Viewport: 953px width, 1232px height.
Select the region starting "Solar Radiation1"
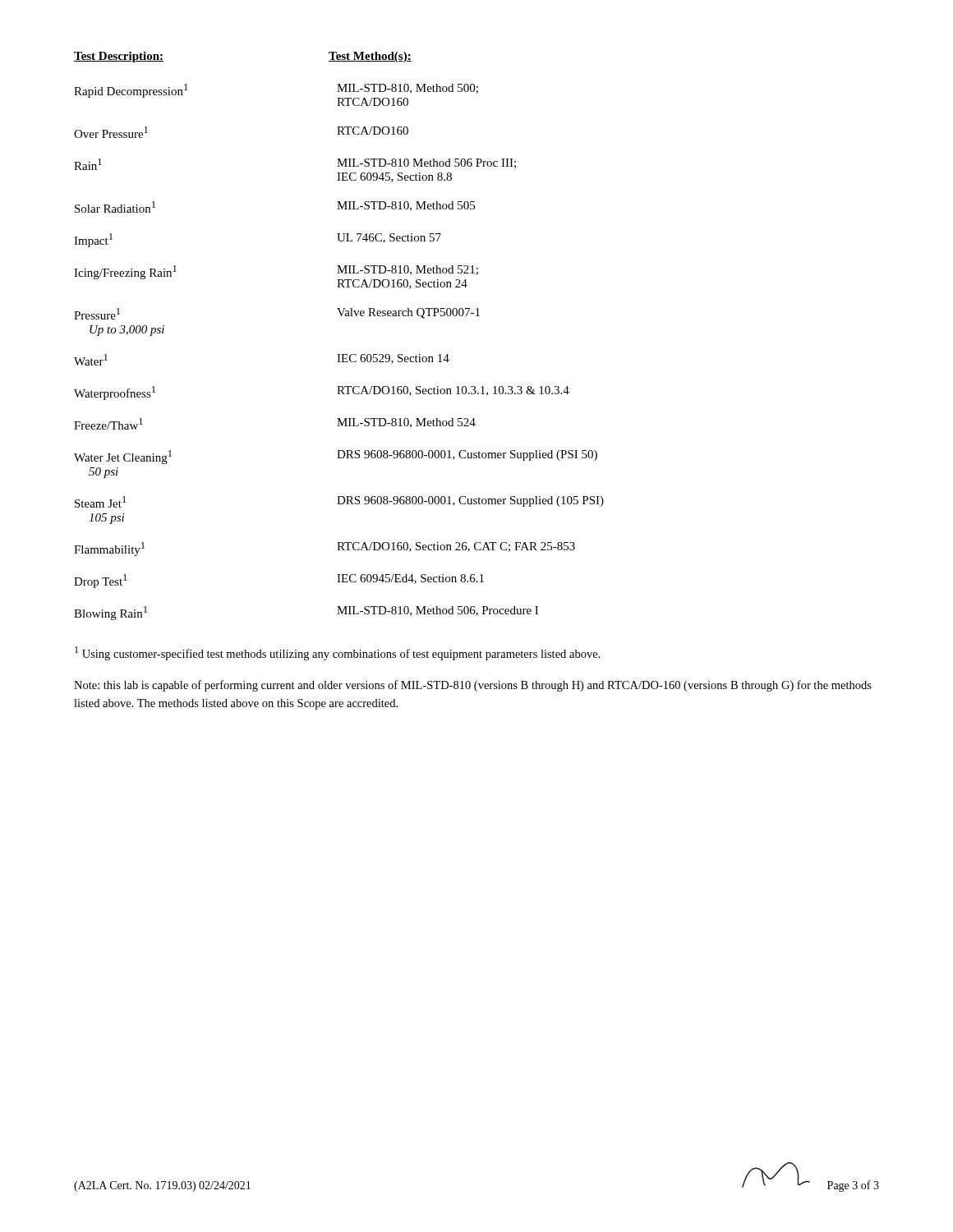point(115,207)
